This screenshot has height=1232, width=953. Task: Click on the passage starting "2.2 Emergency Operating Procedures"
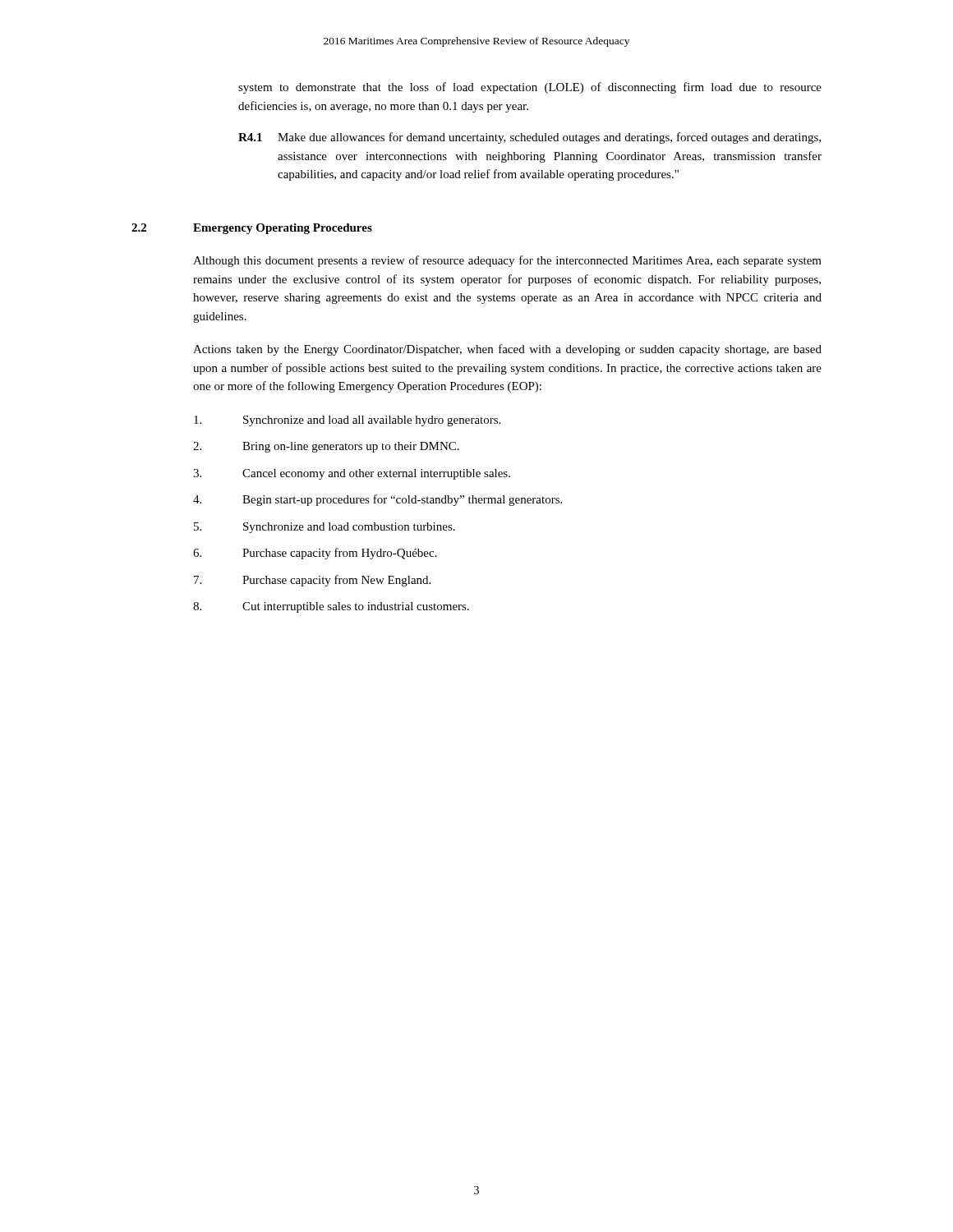tap(252, 227)
